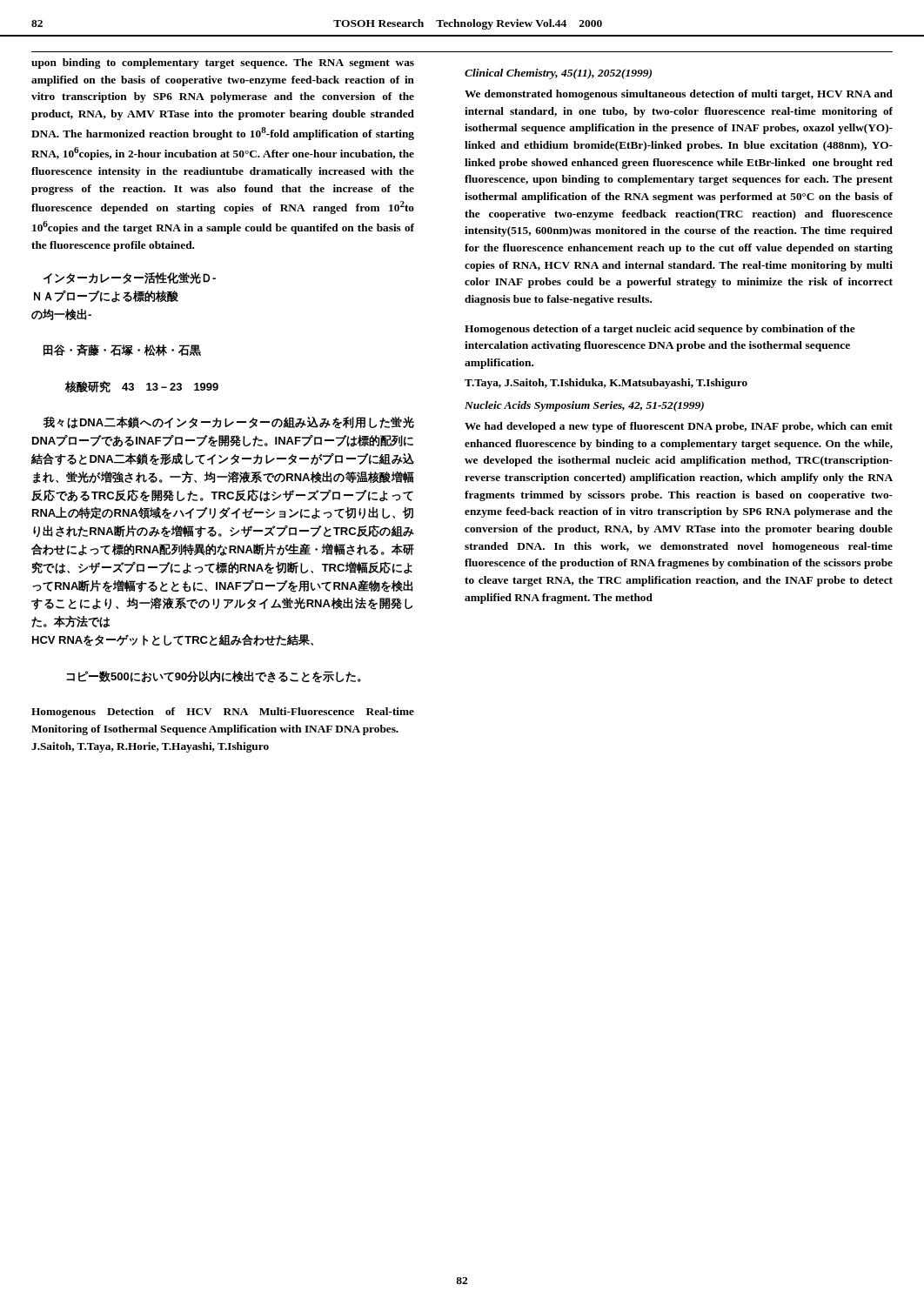The image size is (924, 1305).
Task: Locate the block of text that opens with "We demonstrated homogenous"
Action: (x=679, y=196)
